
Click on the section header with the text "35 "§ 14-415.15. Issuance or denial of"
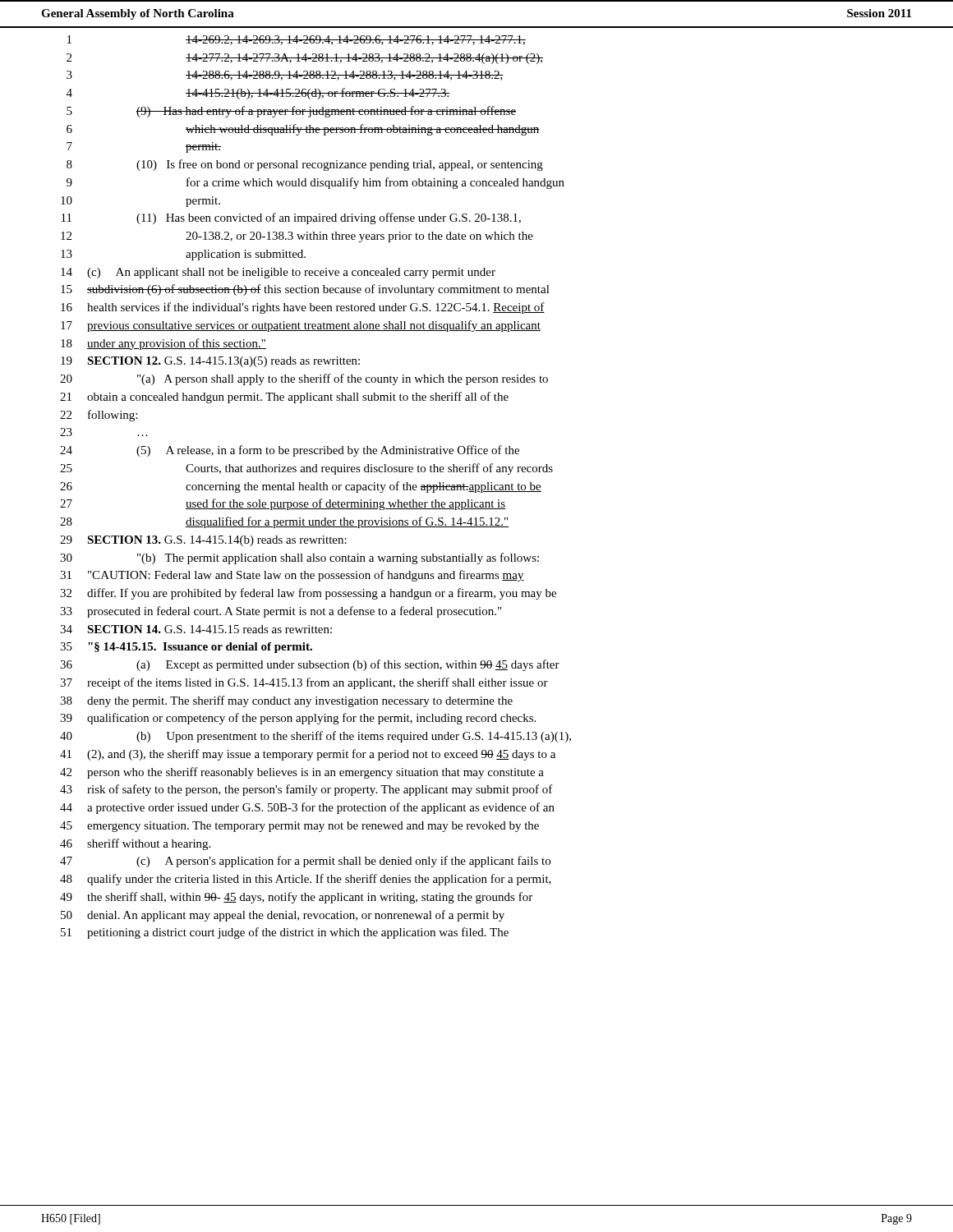186,648
